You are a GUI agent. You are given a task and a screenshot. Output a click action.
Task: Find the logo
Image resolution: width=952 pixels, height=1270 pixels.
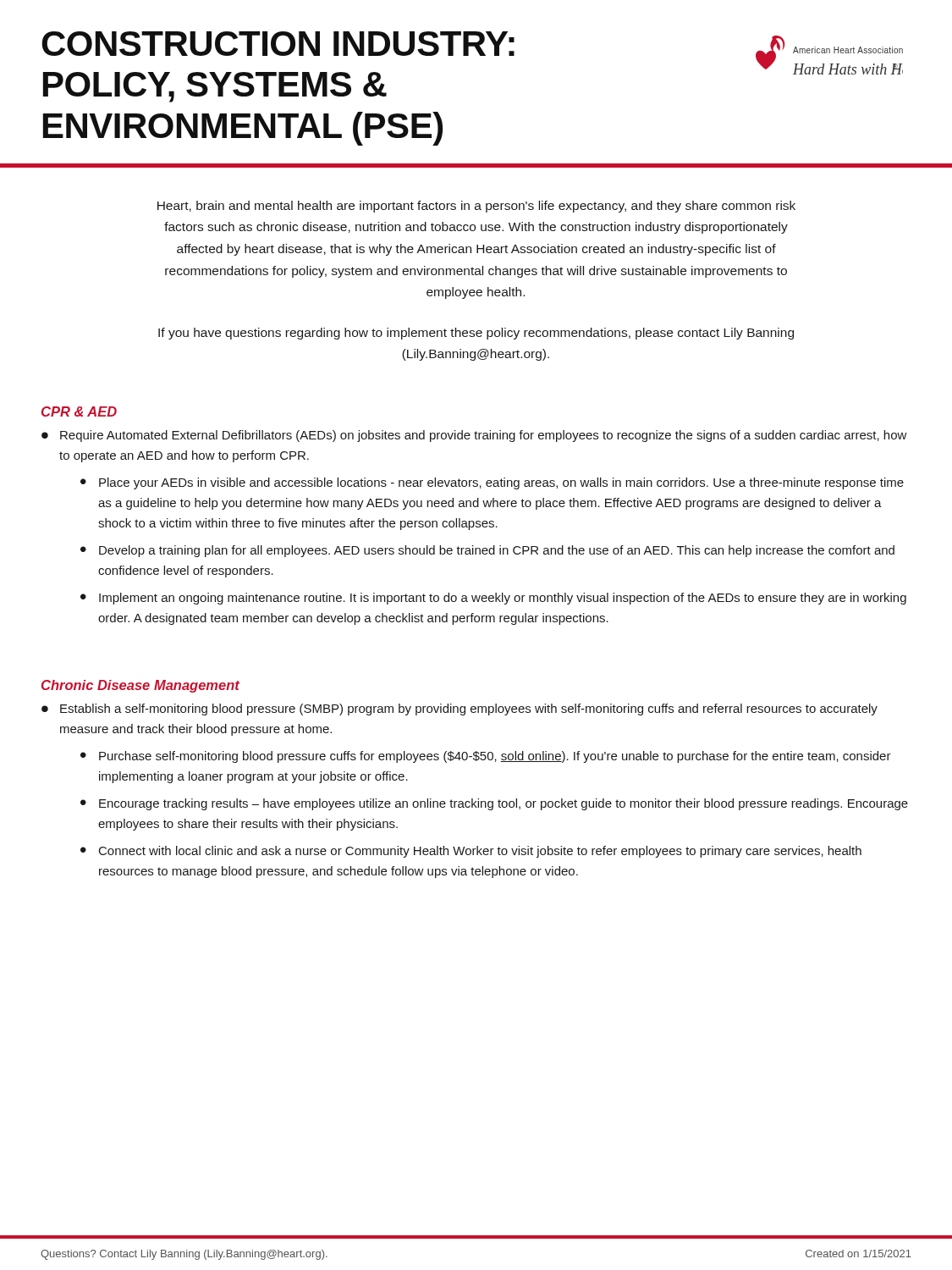point(827,59)
